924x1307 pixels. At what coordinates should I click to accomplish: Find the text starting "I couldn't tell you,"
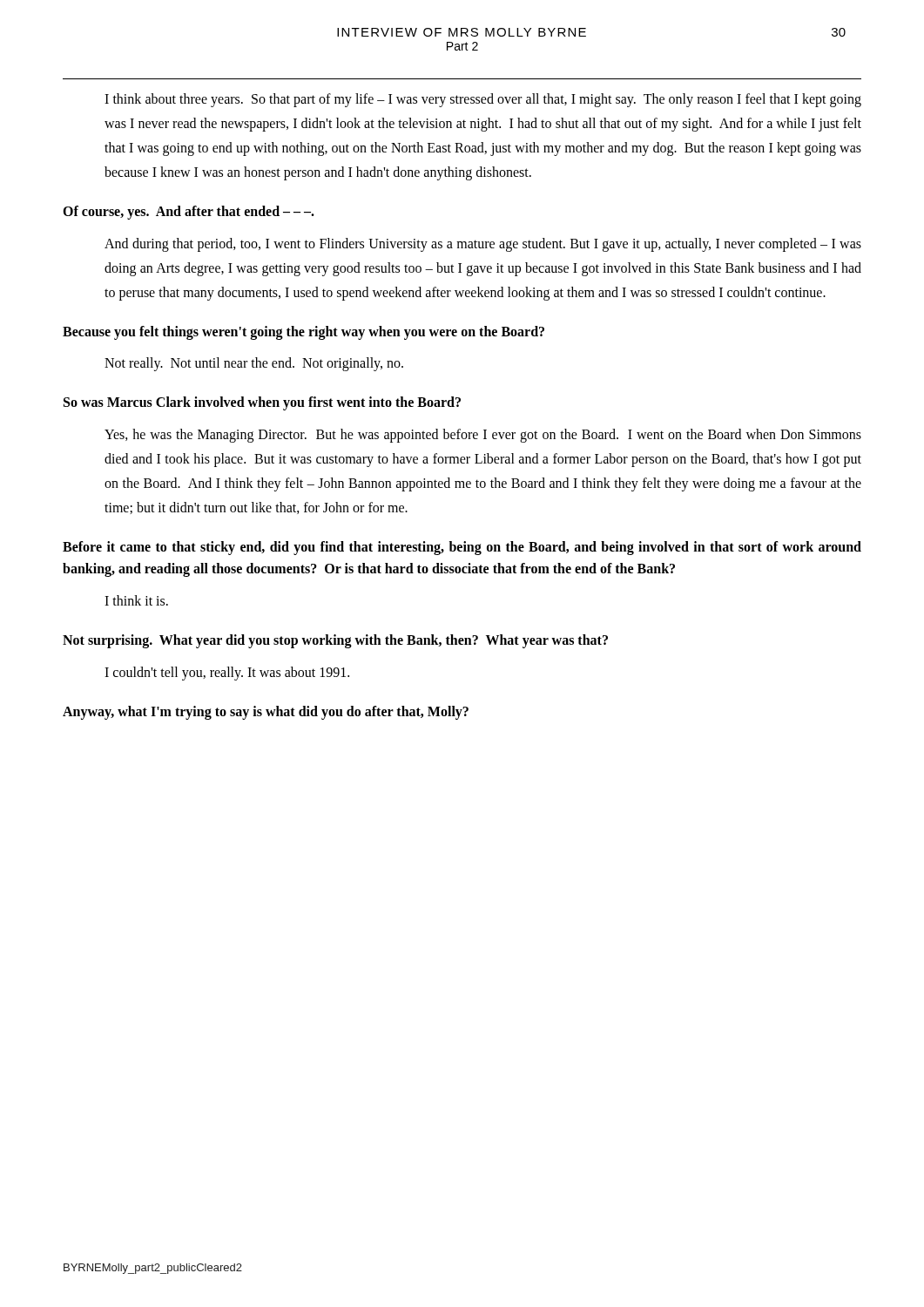pyautogui.click(x=227, y=672)
